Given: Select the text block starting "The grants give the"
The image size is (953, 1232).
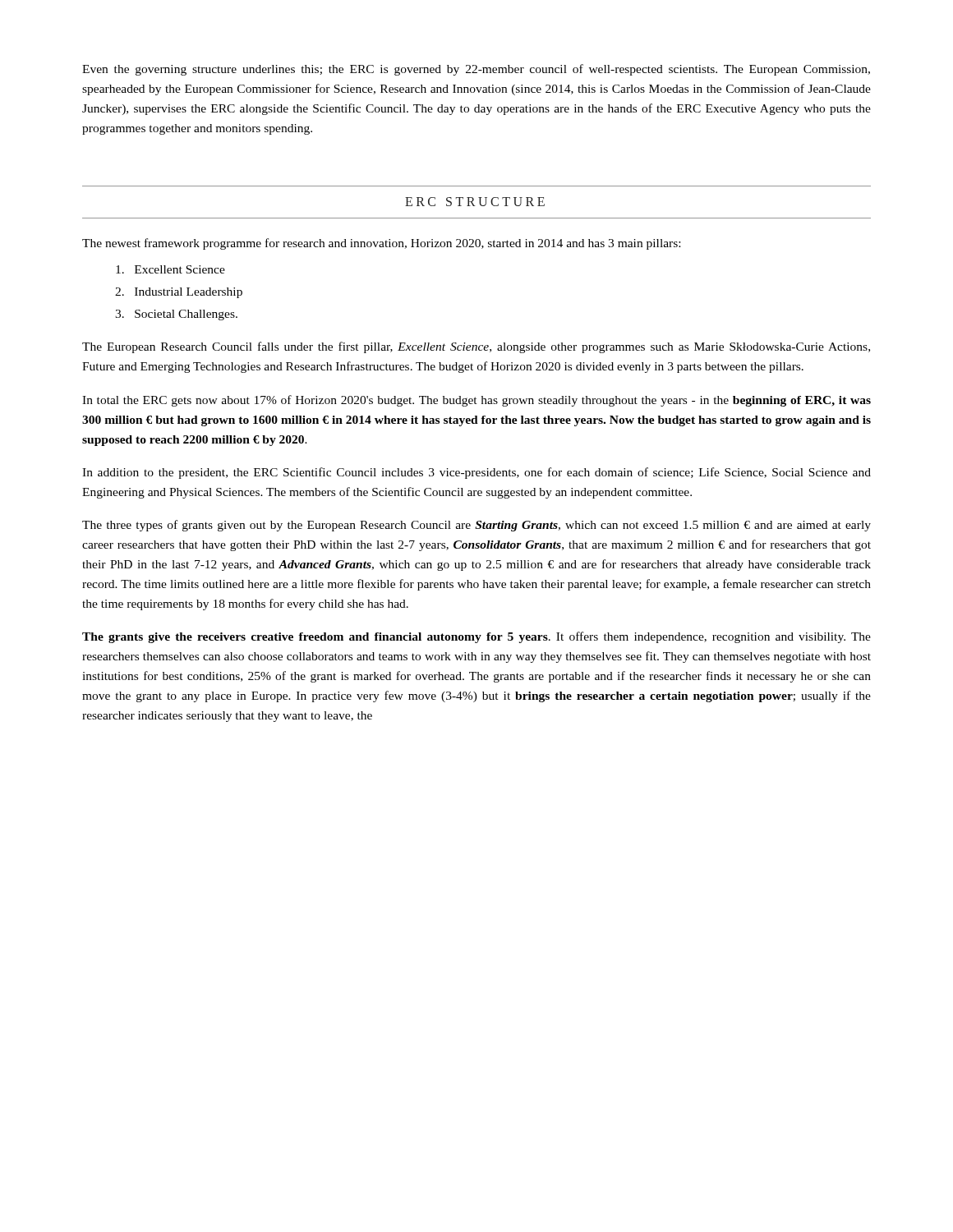Looking at the screenshot, I should click(476, 675).
